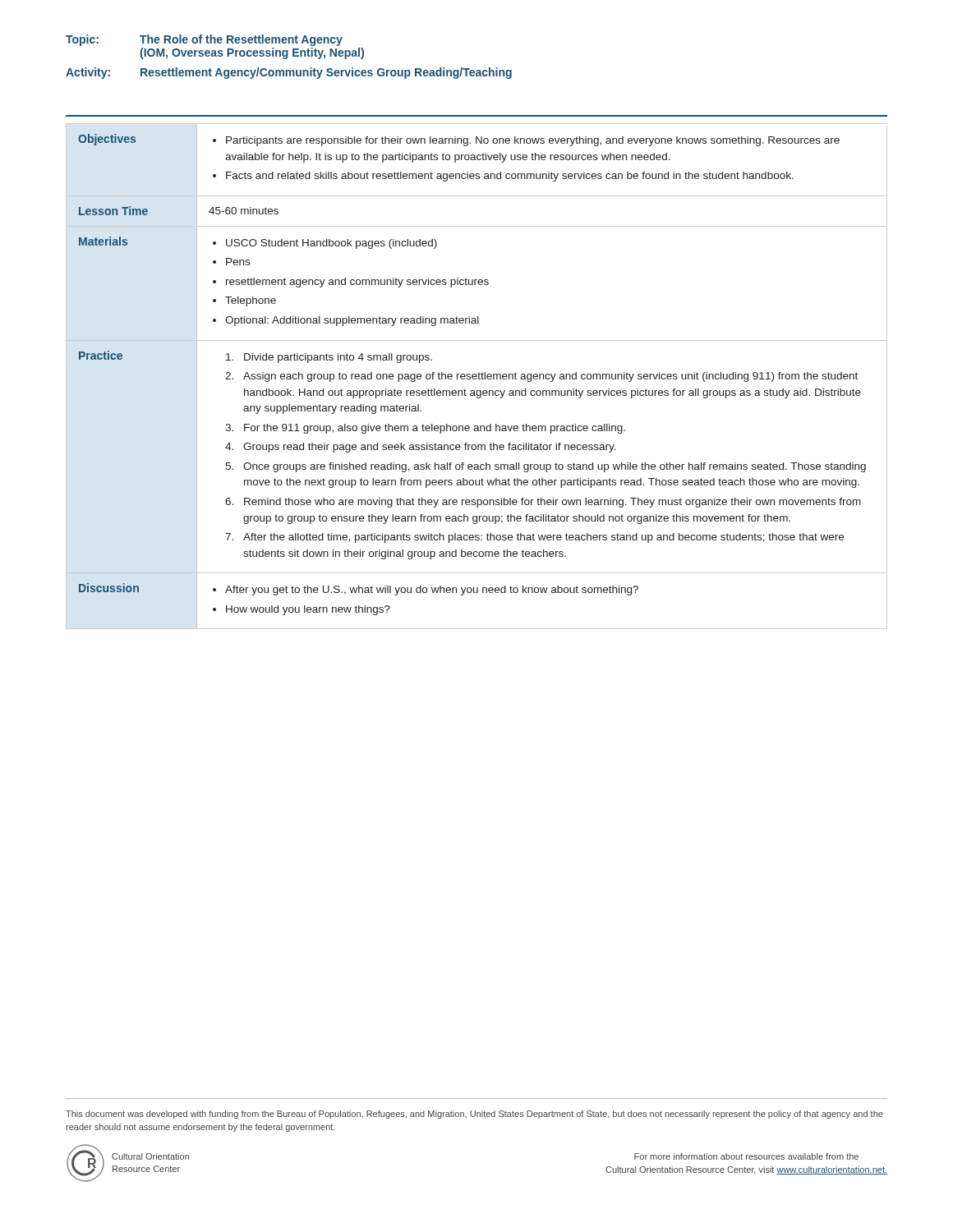
Task: Where is the section header that starts "Topic: The Role of the Resettlement Agency(IOM,"?
Action: point(204,40)
